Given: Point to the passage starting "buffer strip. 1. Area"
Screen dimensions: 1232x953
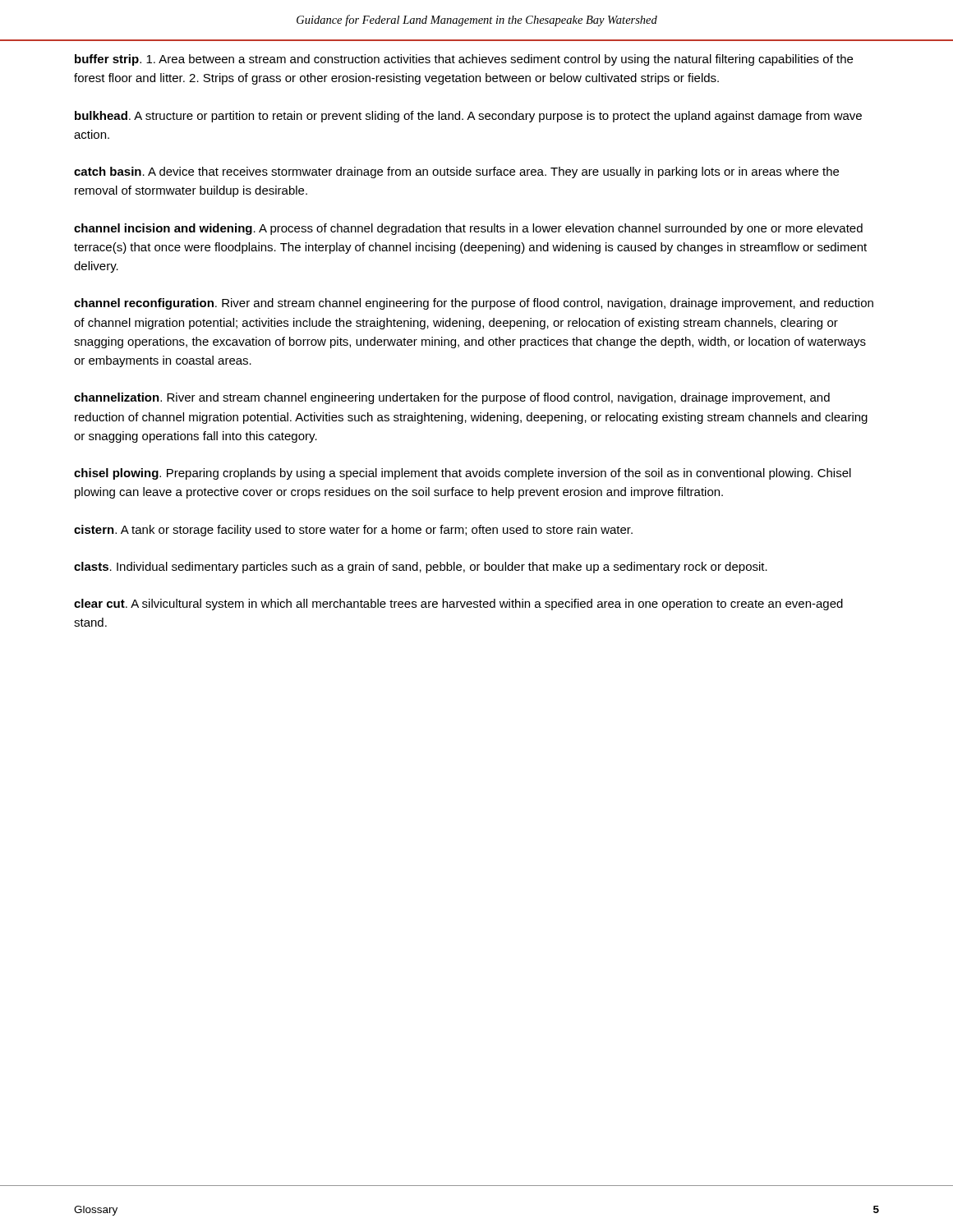Looking at the screenshot, I should [464, 68].
